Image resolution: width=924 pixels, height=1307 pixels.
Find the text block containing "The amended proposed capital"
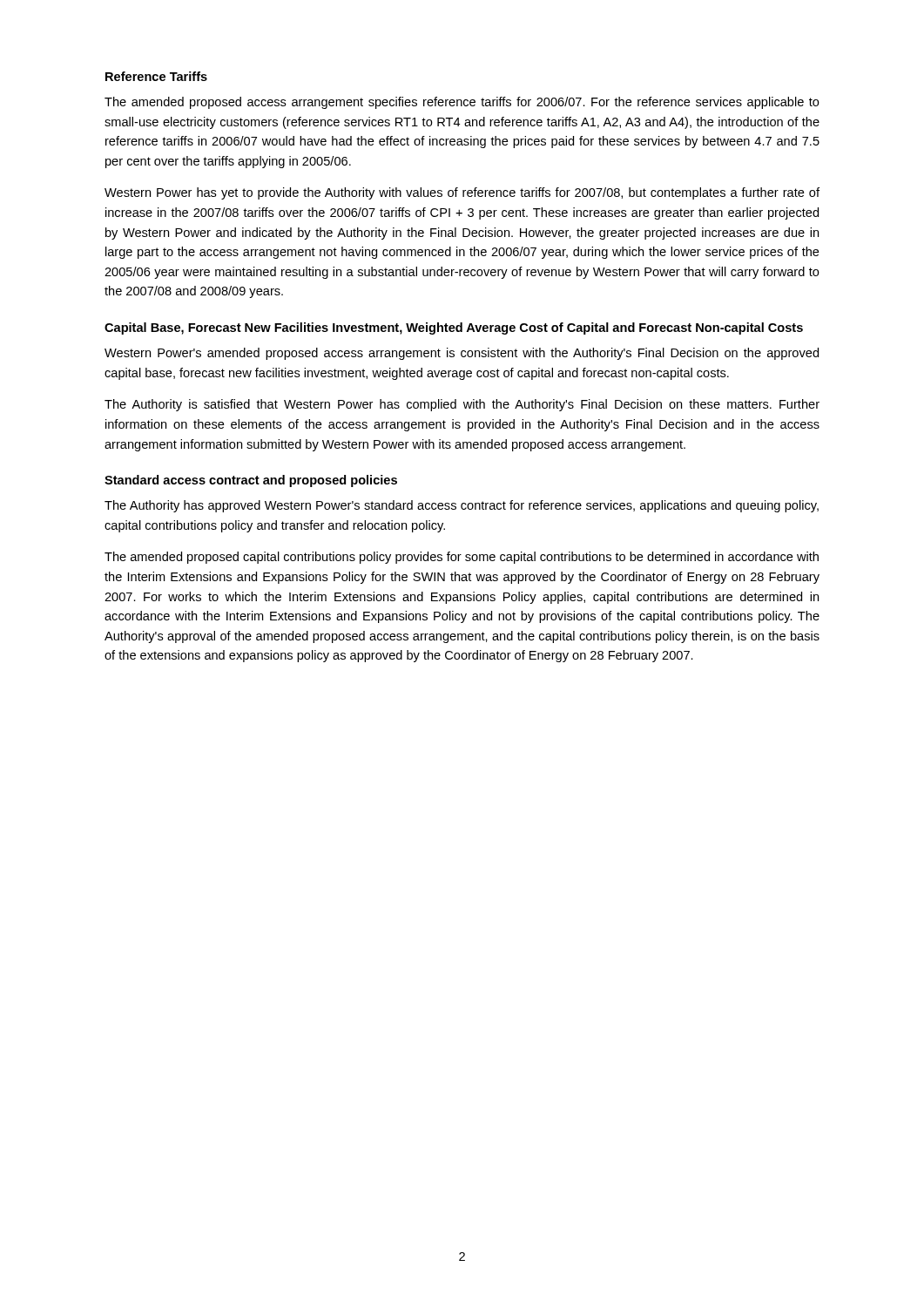click(462, 606)
